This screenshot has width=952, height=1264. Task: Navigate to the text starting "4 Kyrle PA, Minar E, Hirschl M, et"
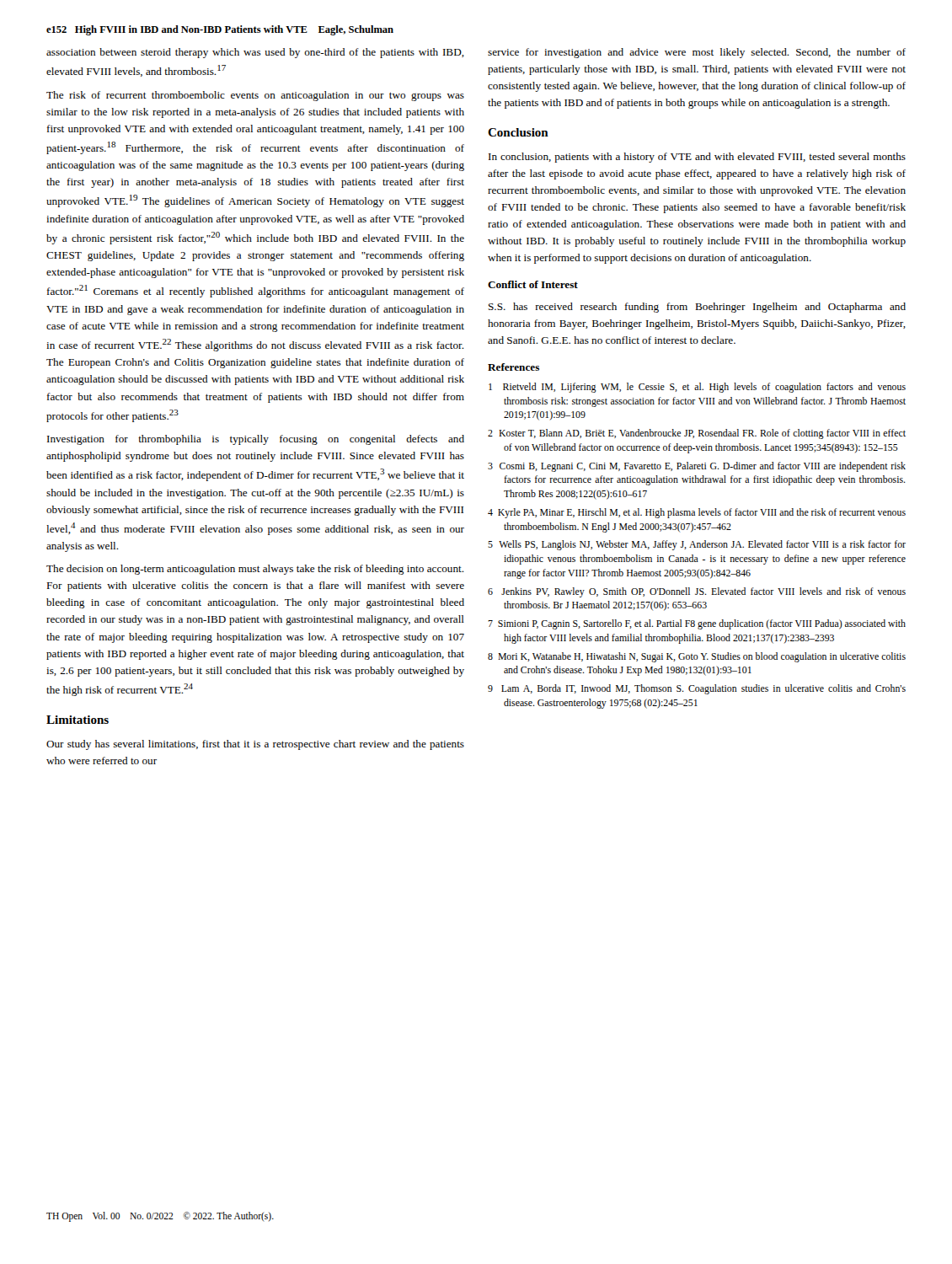click(x=697, y=520)
